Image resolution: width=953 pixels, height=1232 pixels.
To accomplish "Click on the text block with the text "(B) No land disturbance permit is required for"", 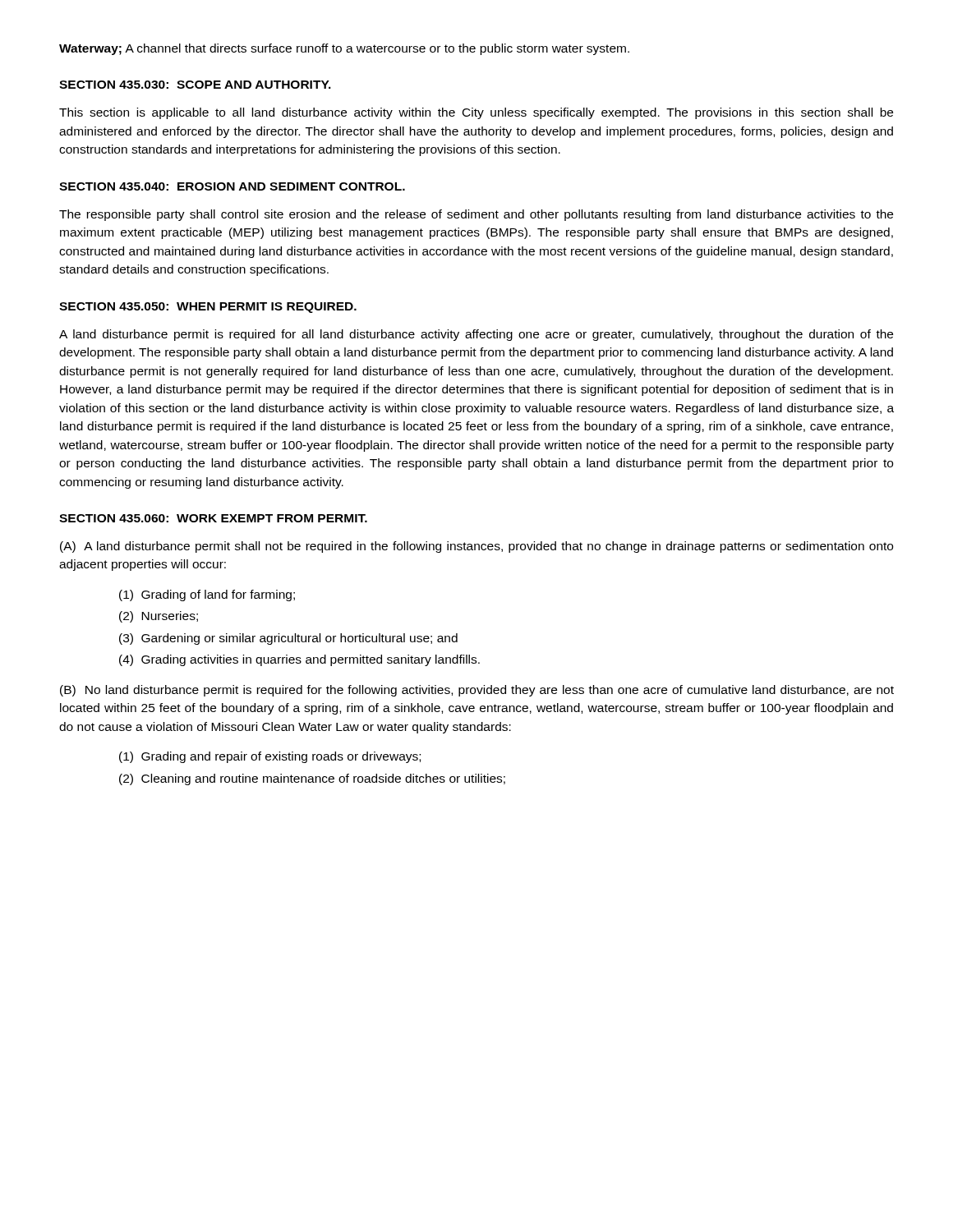I will 476,708.
